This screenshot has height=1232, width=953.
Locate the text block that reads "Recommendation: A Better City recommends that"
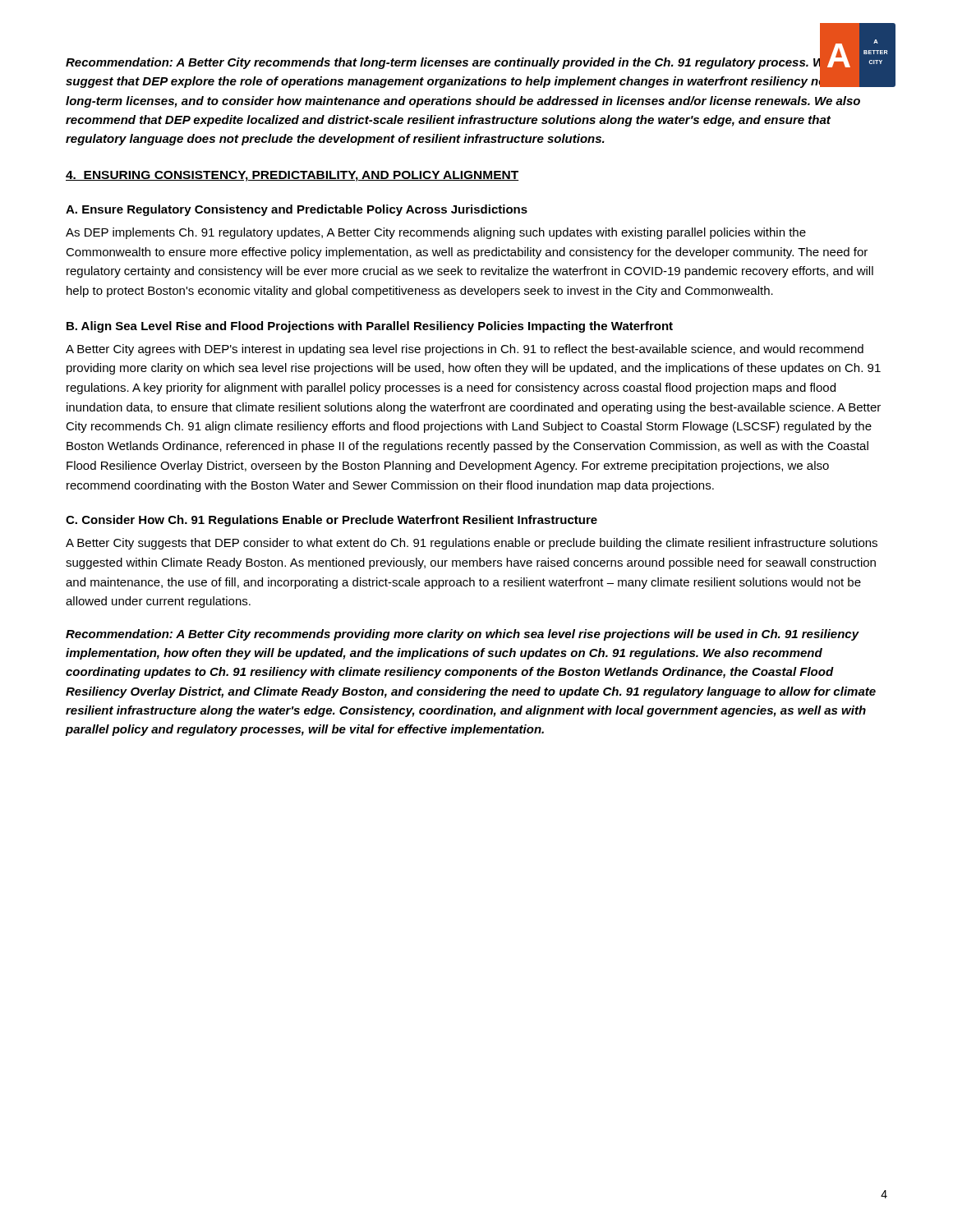tap(463, 100)
